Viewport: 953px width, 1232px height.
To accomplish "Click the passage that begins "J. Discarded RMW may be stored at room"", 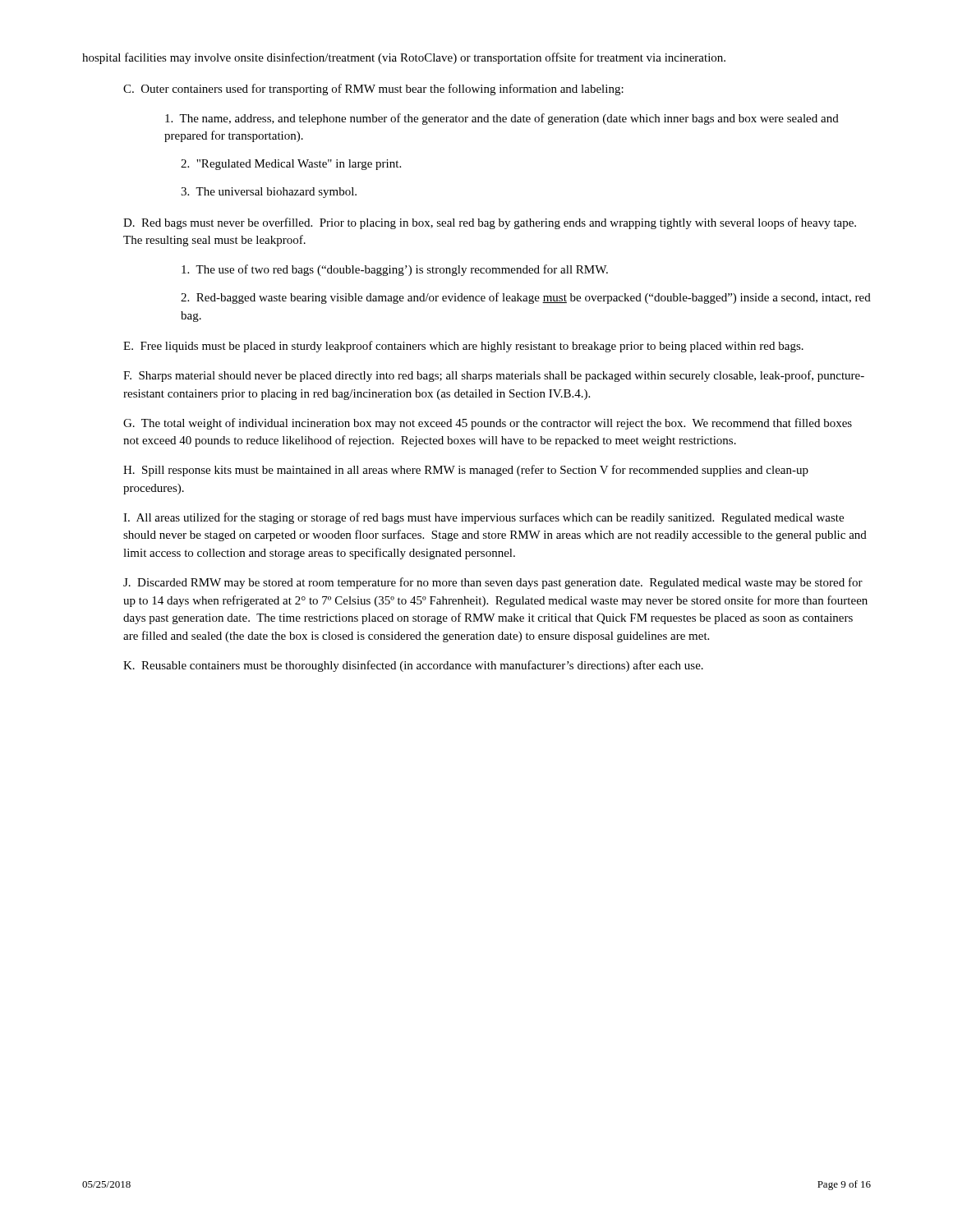I will (496, 609).
